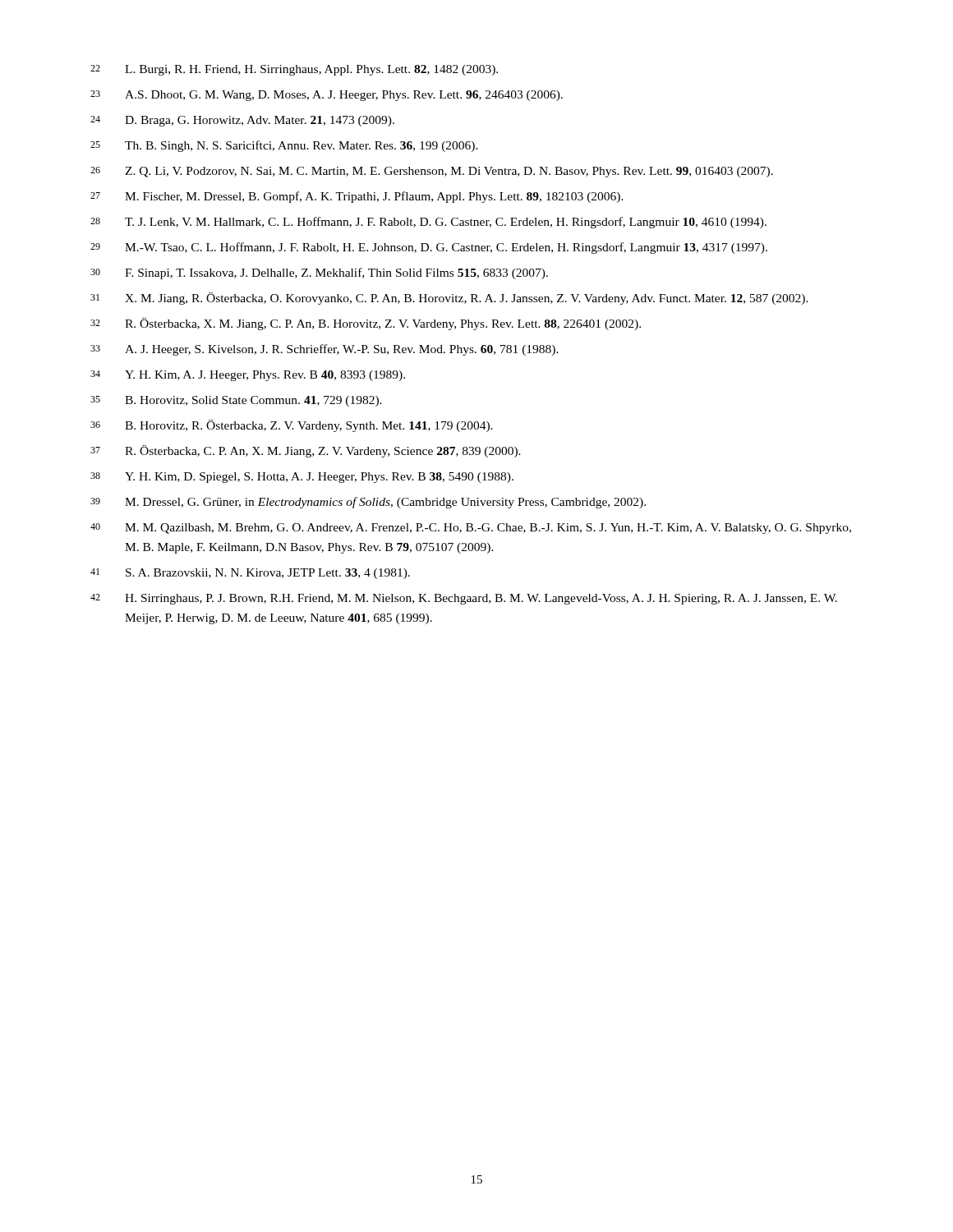Select the text starting "40M. M. Qazilbash,"

coord(471,536)
